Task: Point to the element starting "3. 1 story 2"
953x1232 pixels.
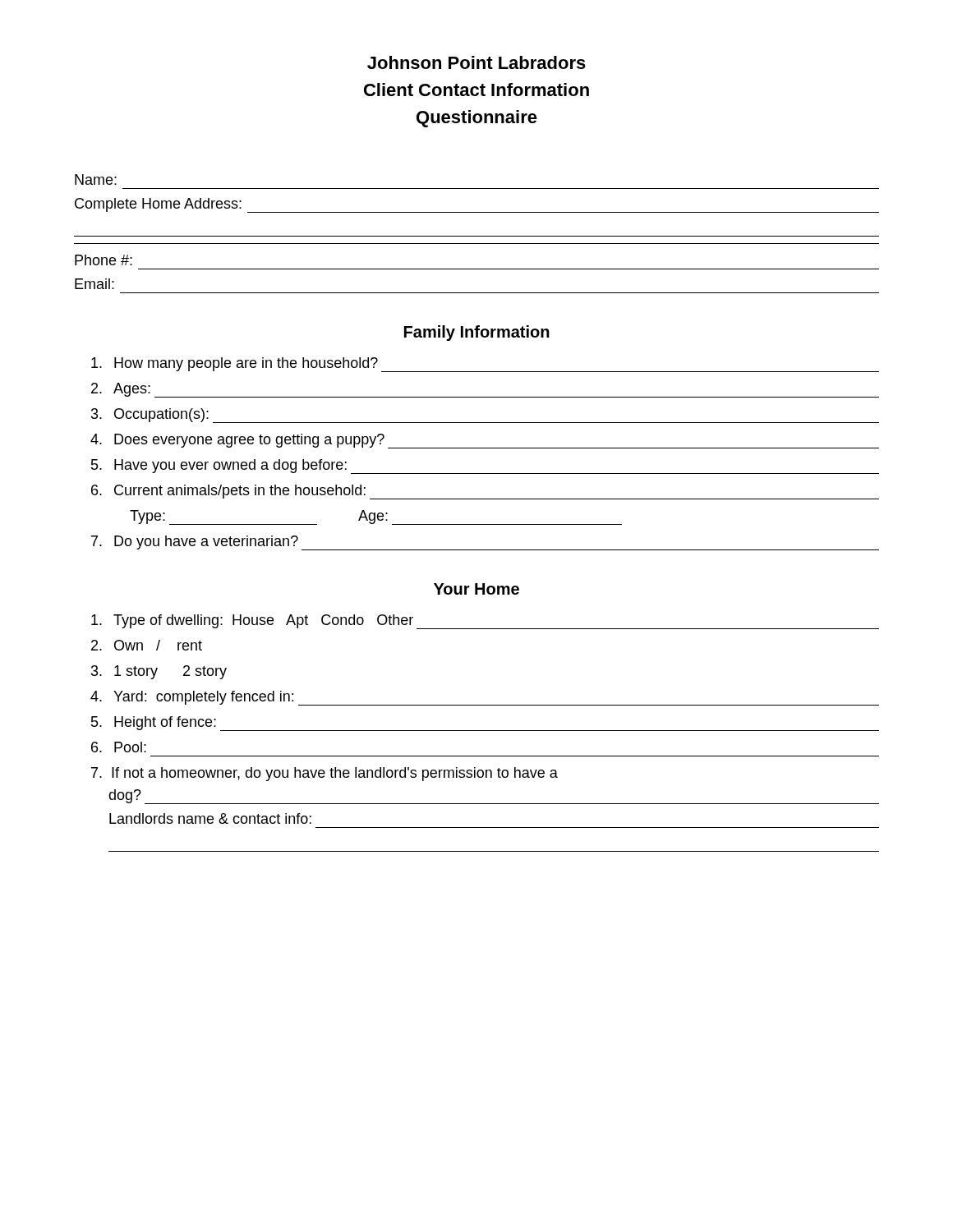Action: [159, 672]
